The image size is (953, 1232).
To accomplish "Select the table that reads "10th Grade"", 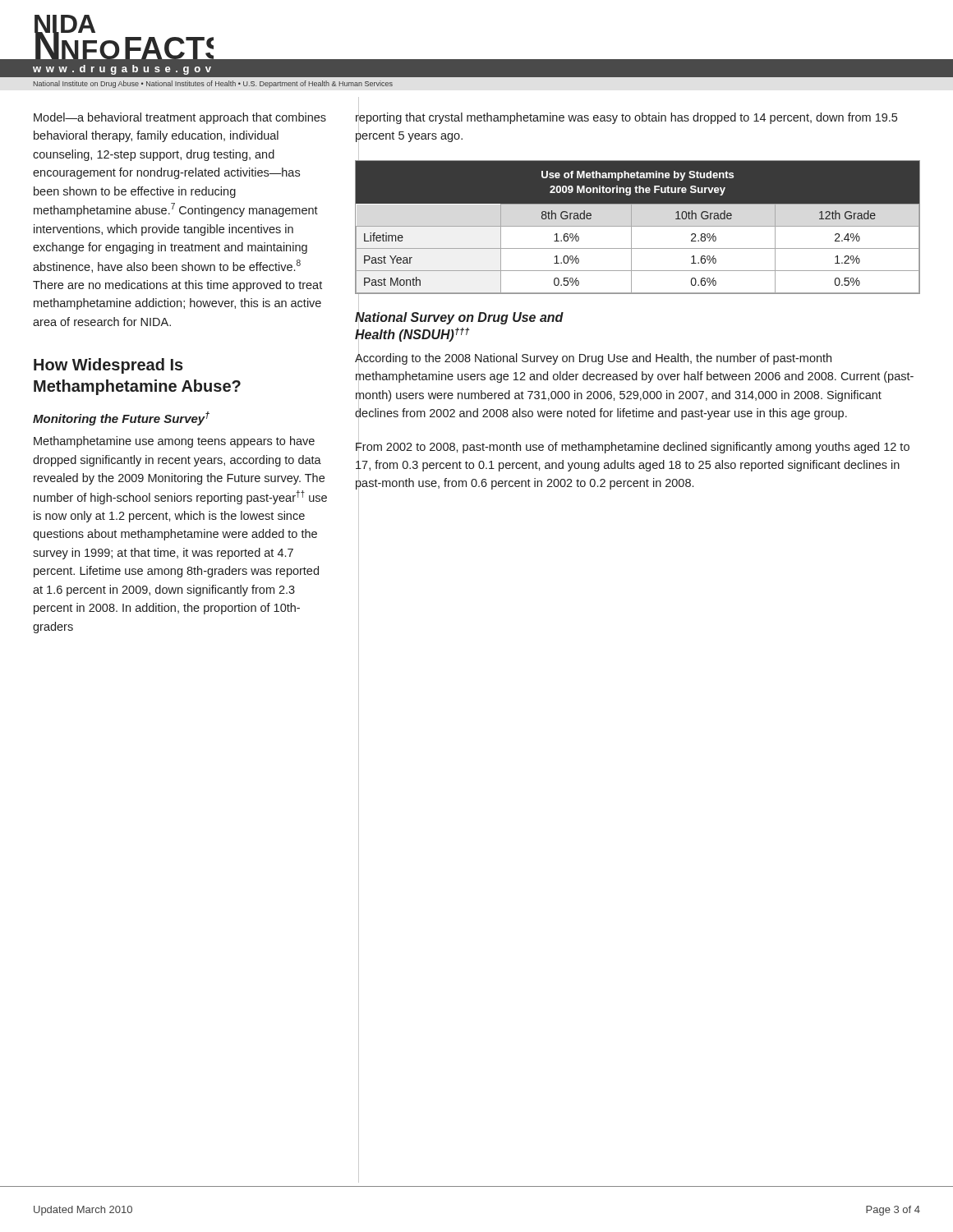I will tap(638, 227).
